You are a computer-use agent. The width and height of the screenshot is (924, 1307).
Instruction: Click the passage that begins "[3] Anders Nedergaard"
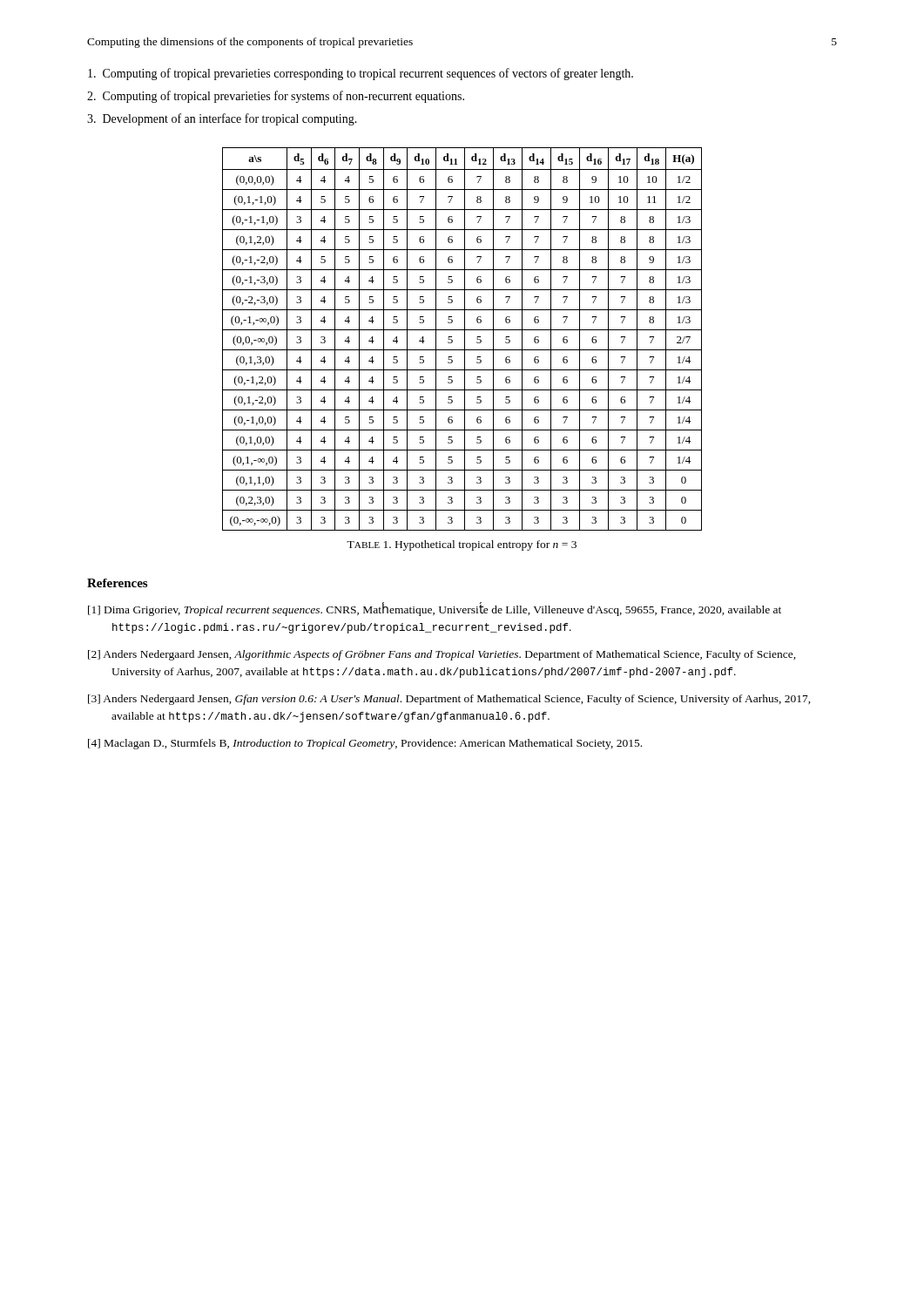coord(449,707)
